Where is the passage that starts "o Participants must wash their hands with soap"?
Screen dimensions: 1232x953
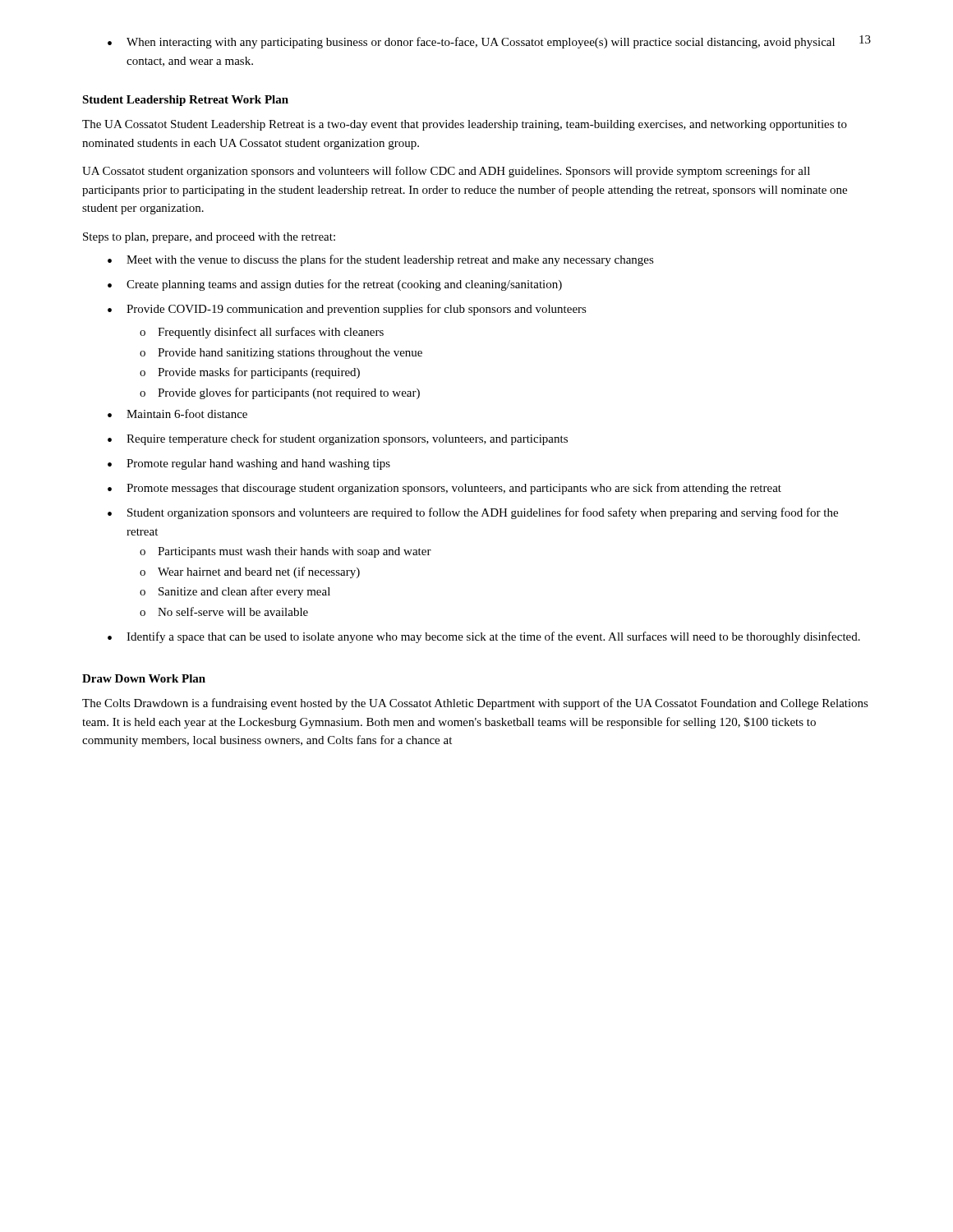click(x=285, y=551)
